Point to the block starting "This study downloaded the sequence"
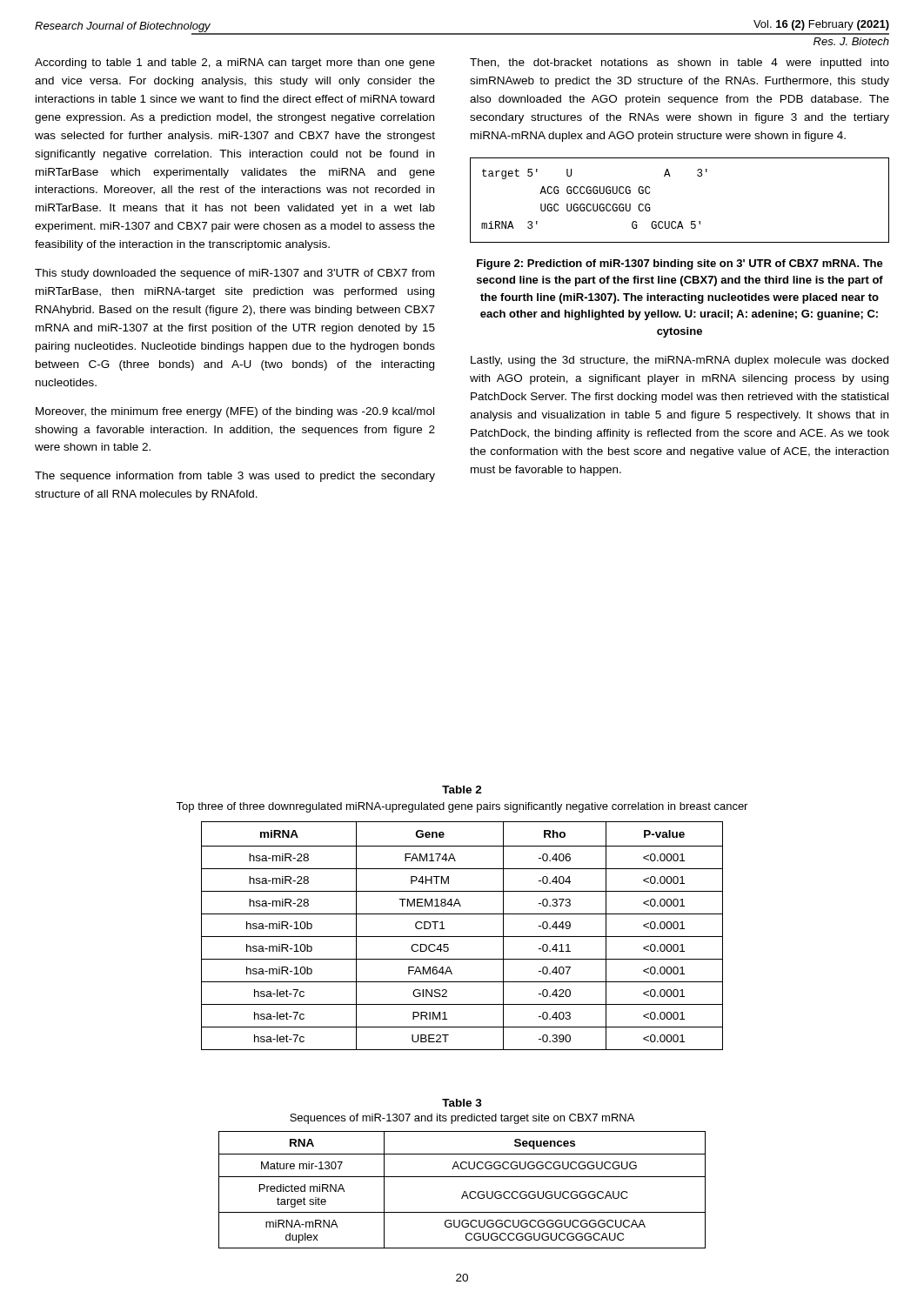The image size is (924, 1305). [x=235, y=327]
